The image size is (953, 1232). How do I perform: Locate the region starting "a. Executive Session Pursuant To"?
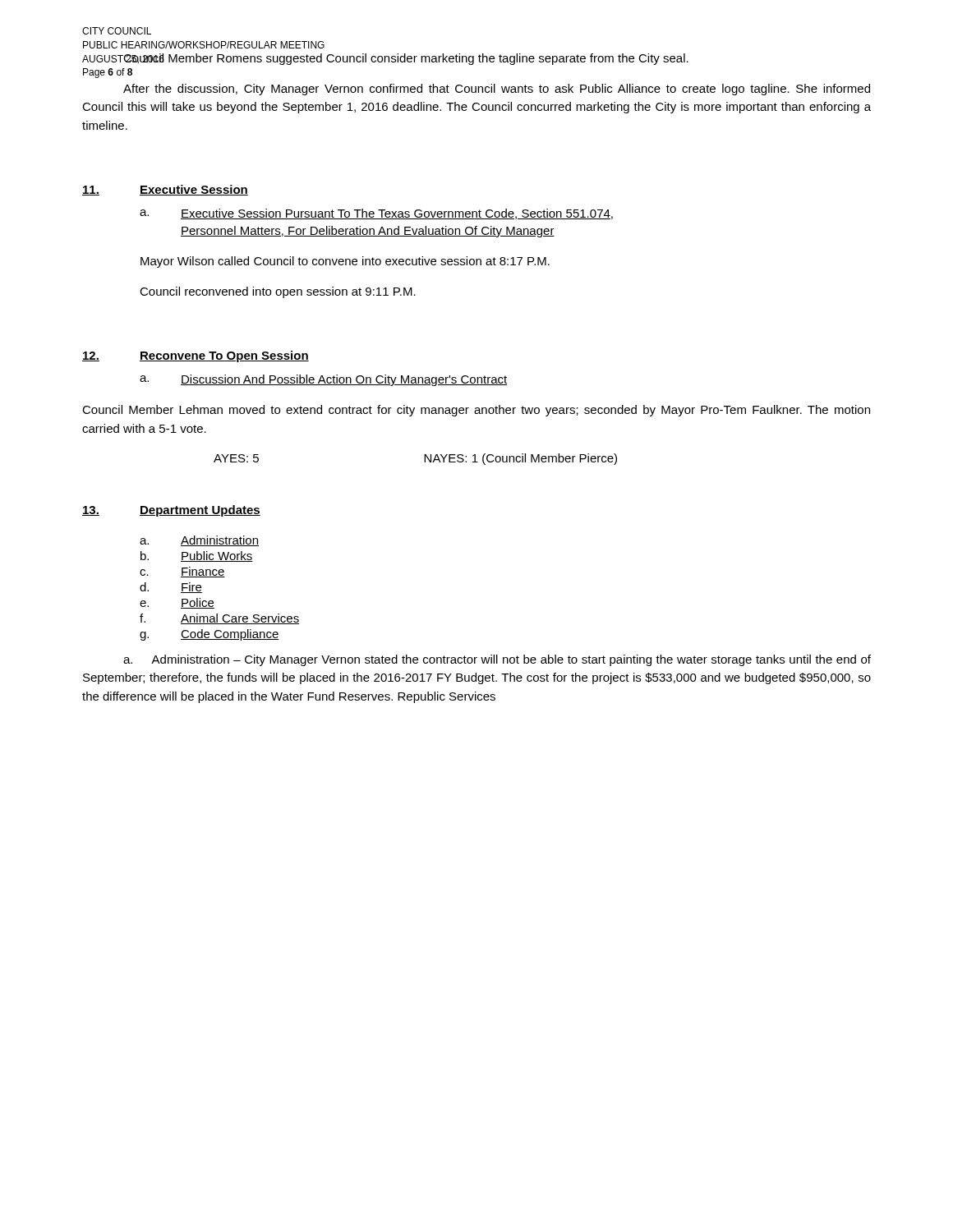coord(505,222)
